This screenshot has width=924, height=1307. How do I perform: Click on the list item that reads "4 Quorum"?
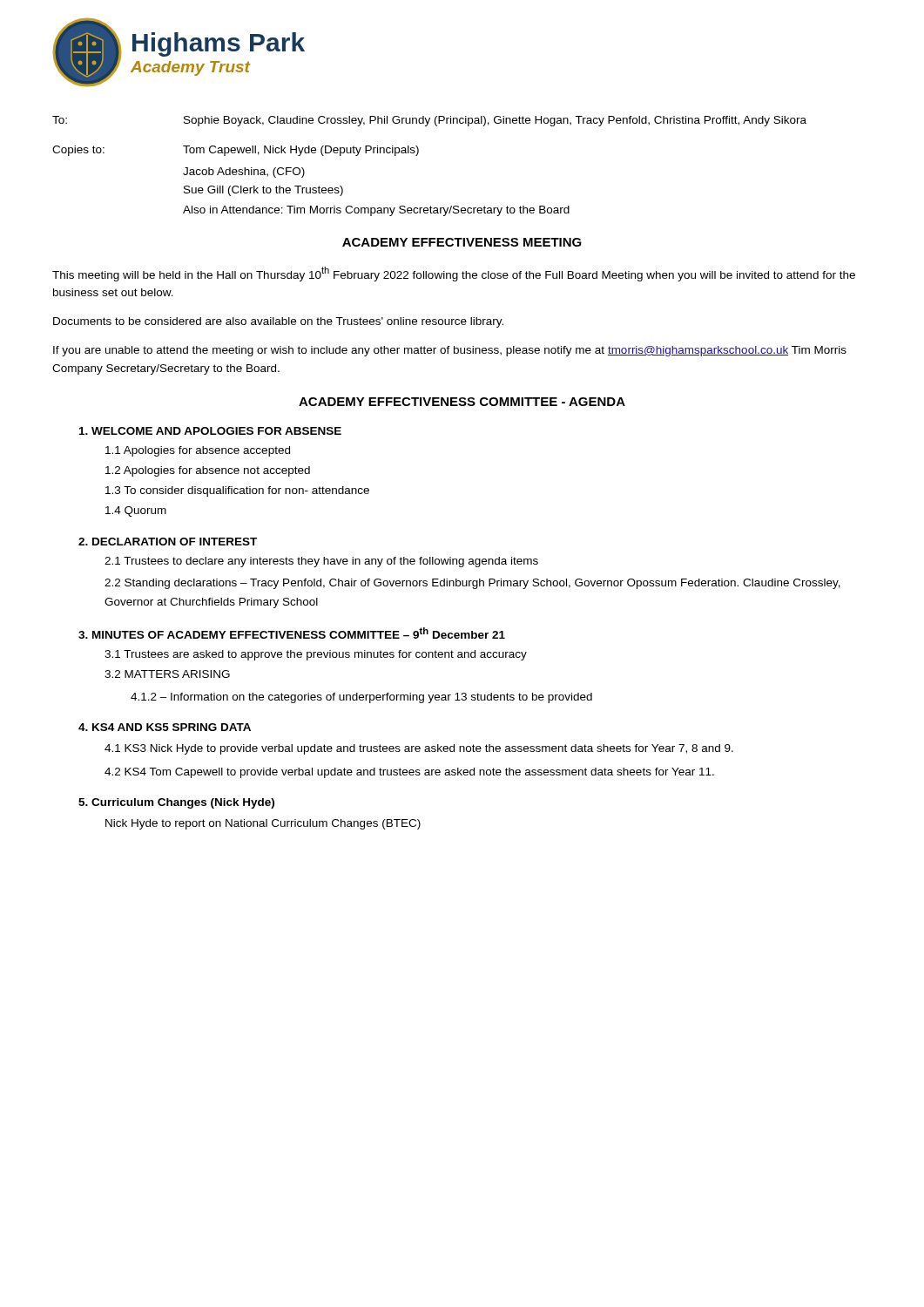(136, 510)
